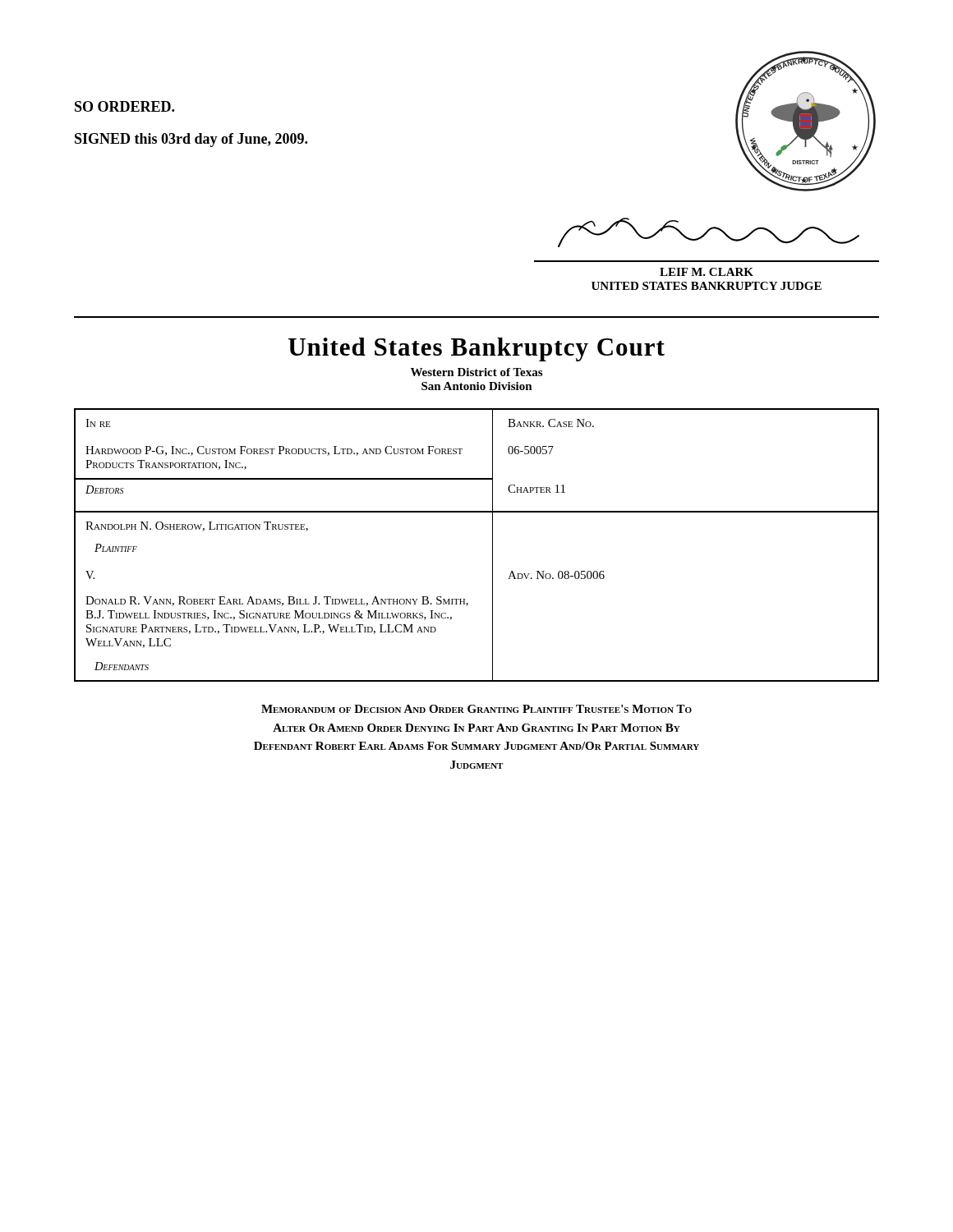
Task: Click where it says "SO ORDERED."
Action: click(124, 107)
